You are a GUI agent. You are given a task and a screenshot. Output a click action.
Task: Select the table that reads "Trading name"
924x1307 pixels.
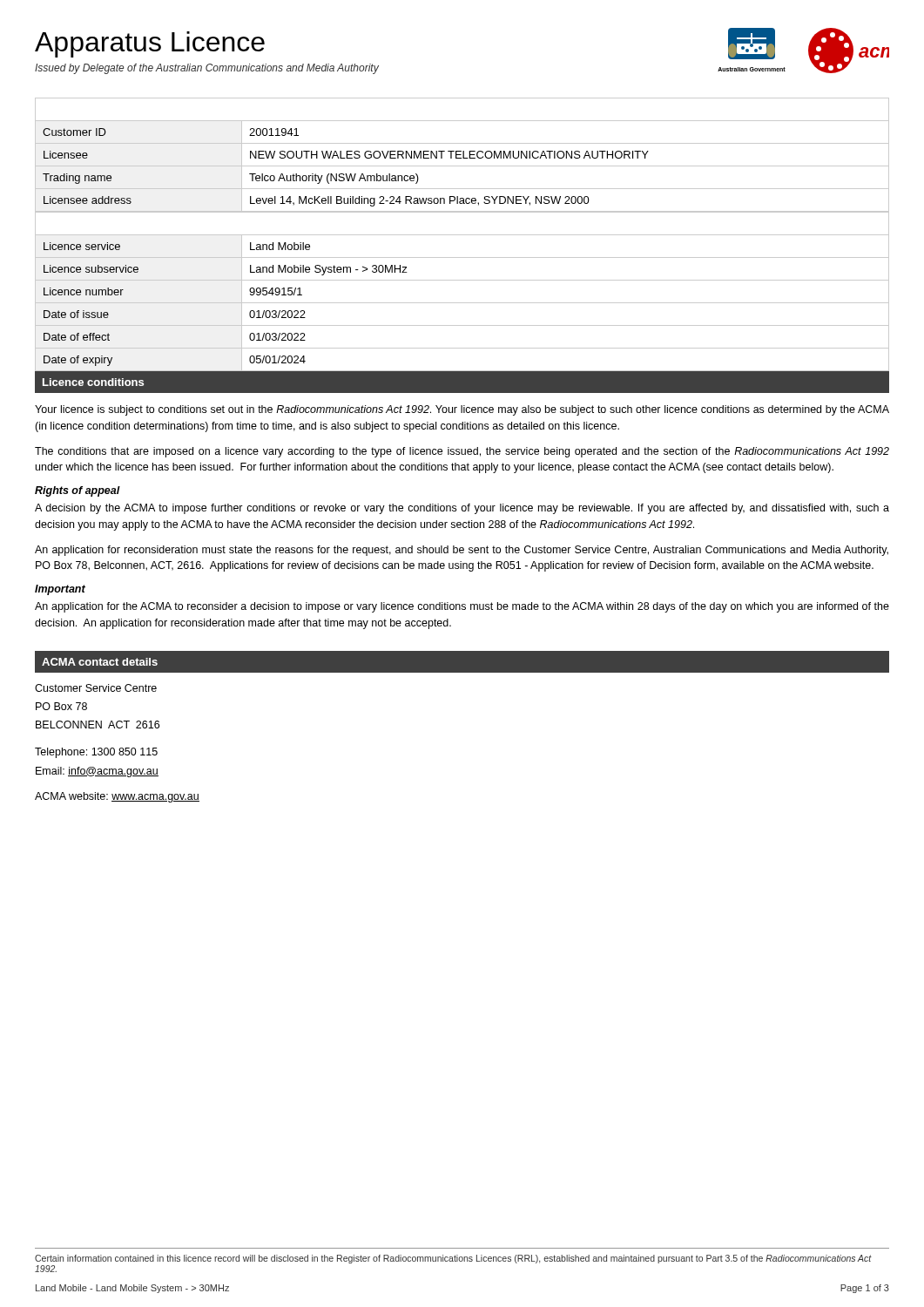click(462, 155)
